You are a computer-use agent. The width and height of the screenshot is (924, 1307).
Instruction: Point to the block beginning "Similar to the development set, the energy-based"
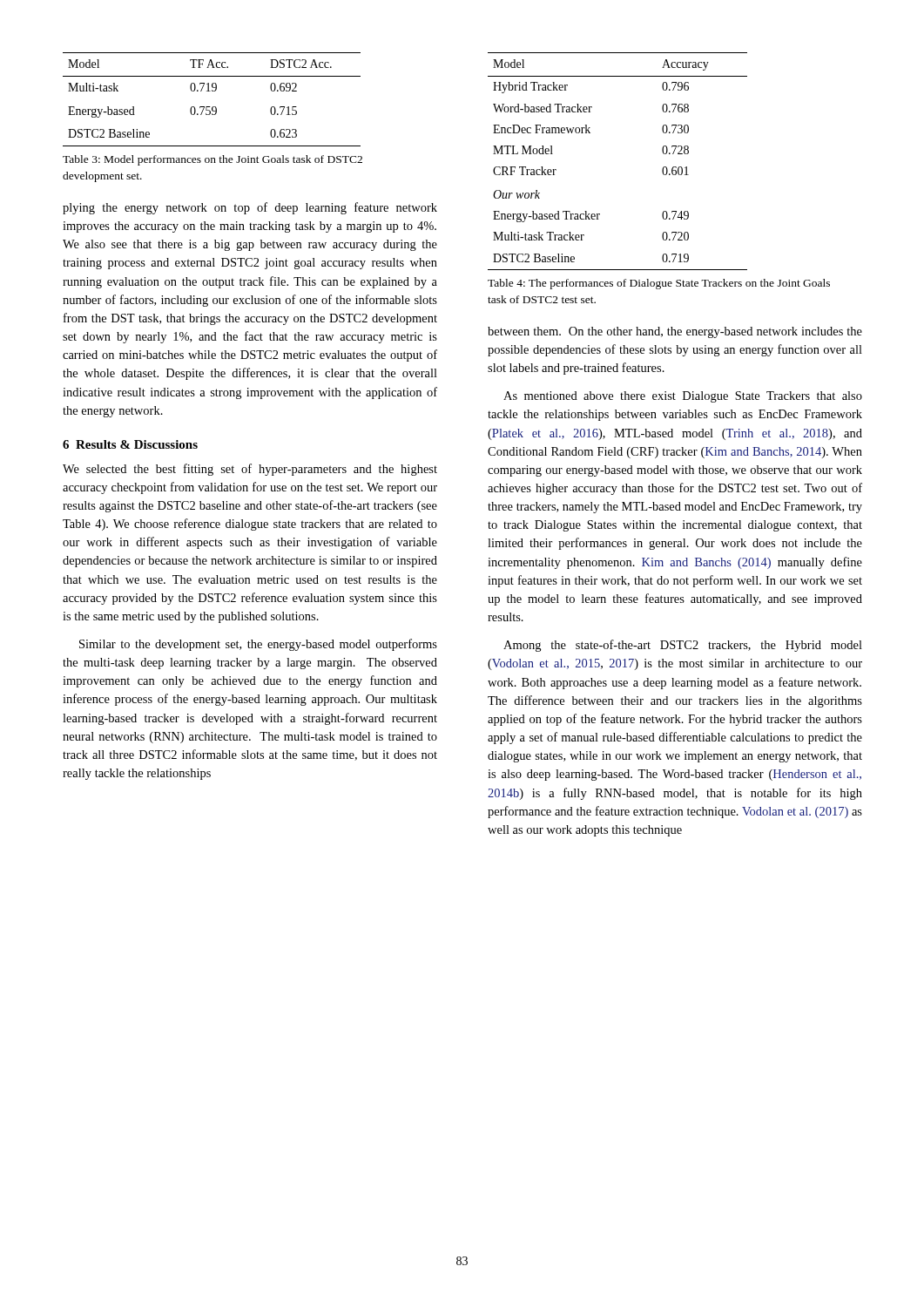[x=250, y=708]
